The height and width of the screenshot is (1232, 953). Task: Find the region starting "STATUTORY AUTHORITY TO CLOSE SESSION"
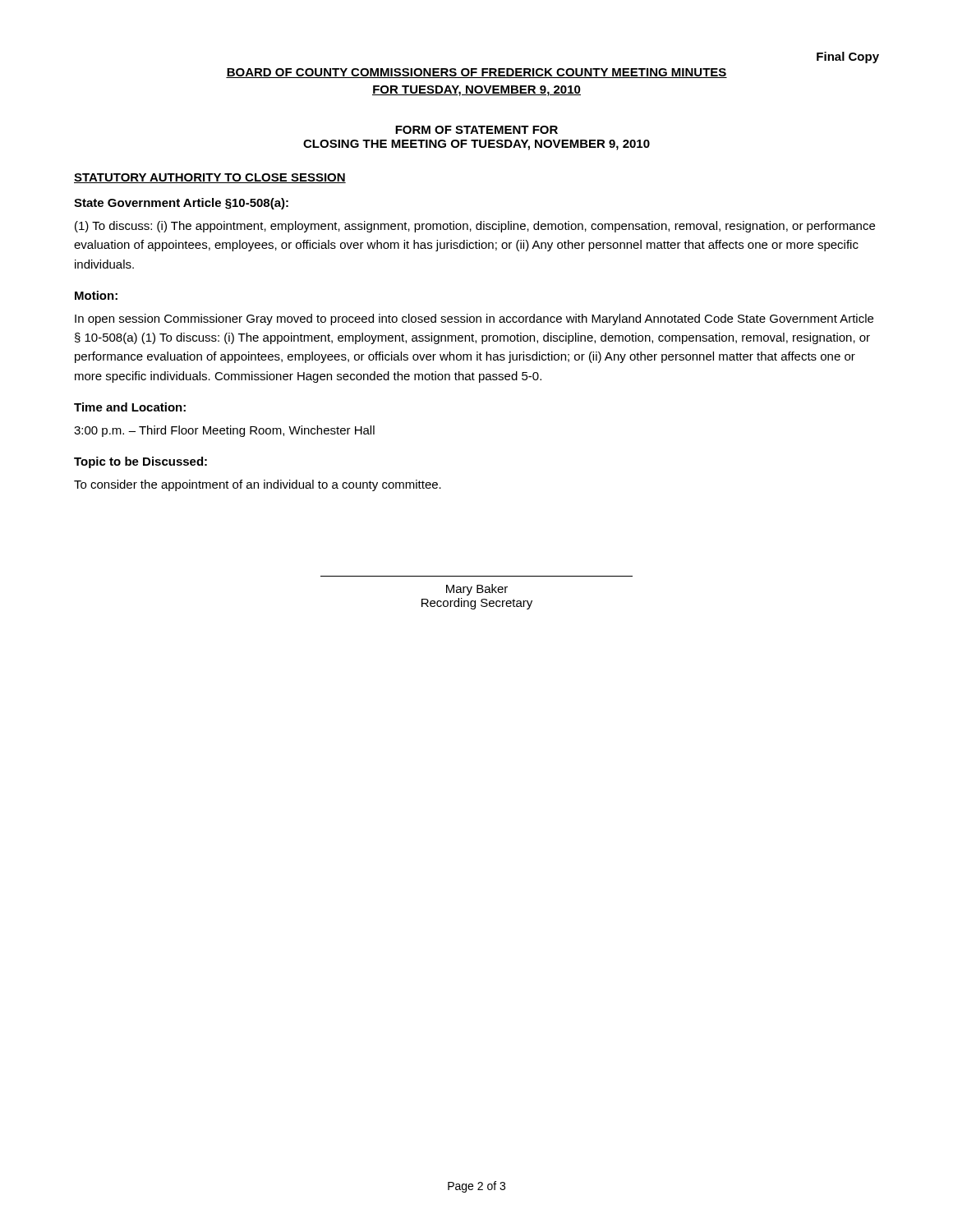tap(210, 177)
